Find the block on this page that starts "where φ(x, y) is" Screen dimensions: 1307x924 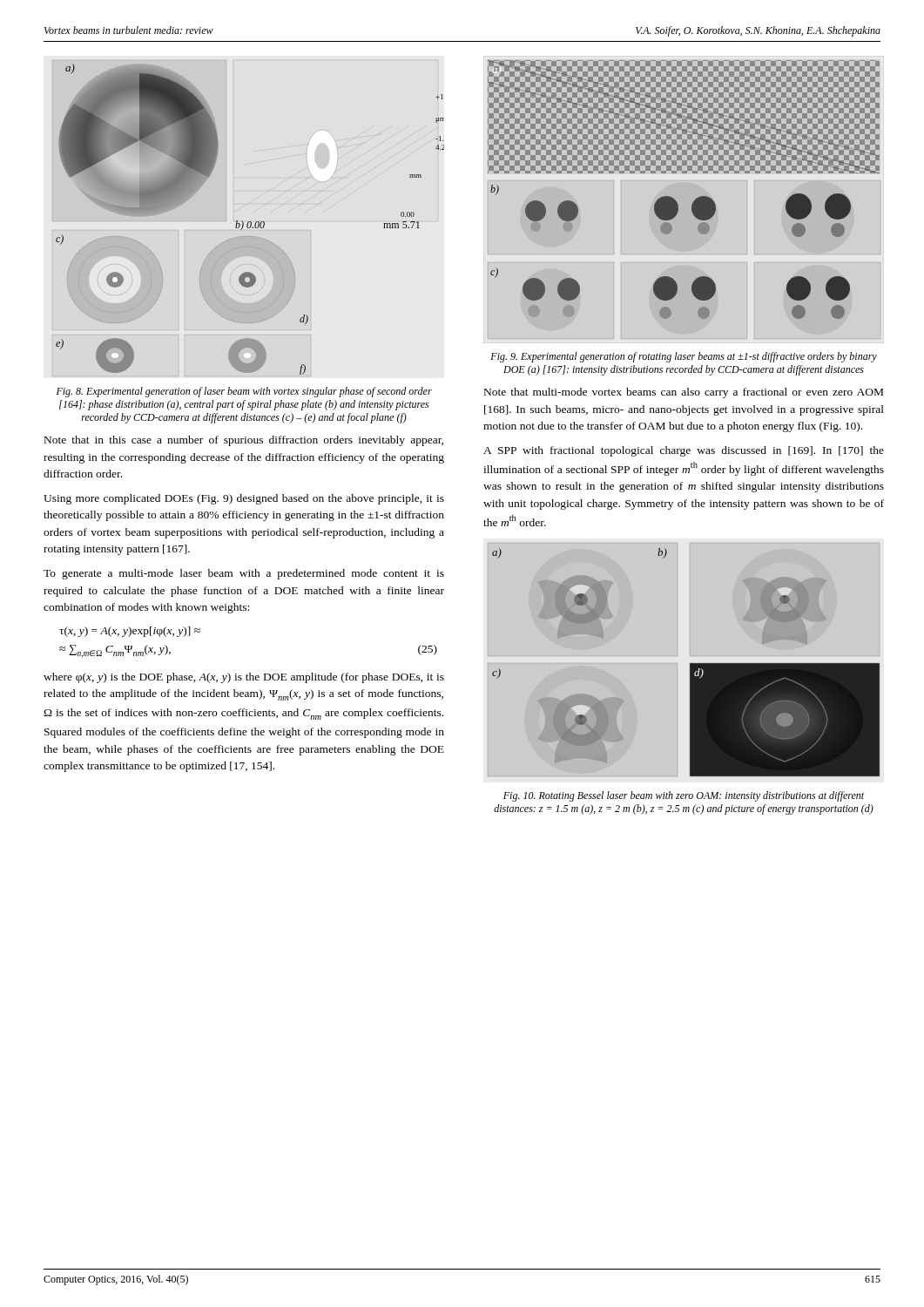click(244, 721)
